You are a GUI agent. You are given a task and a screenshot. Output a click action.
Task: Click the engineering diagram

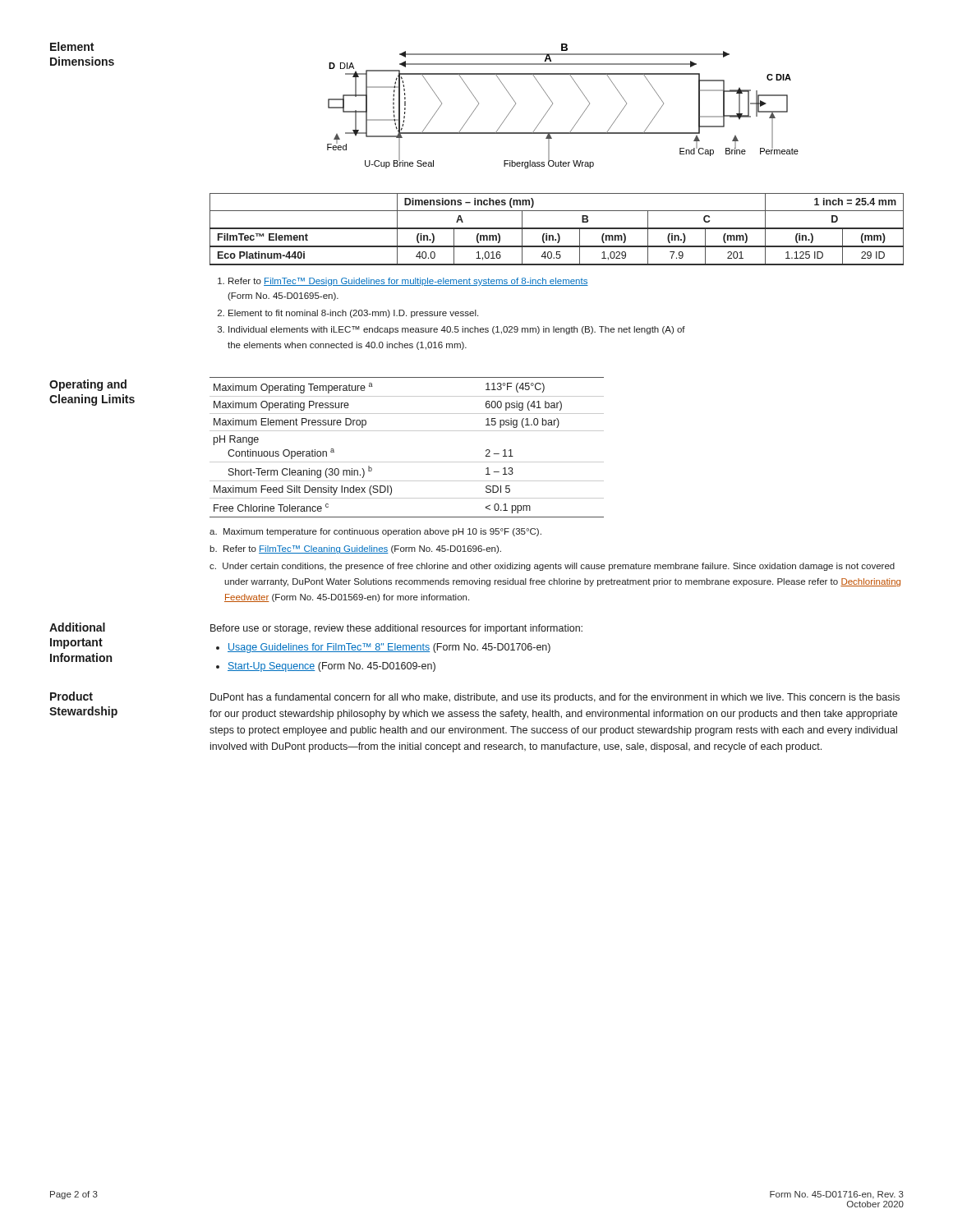coord(557,111)
